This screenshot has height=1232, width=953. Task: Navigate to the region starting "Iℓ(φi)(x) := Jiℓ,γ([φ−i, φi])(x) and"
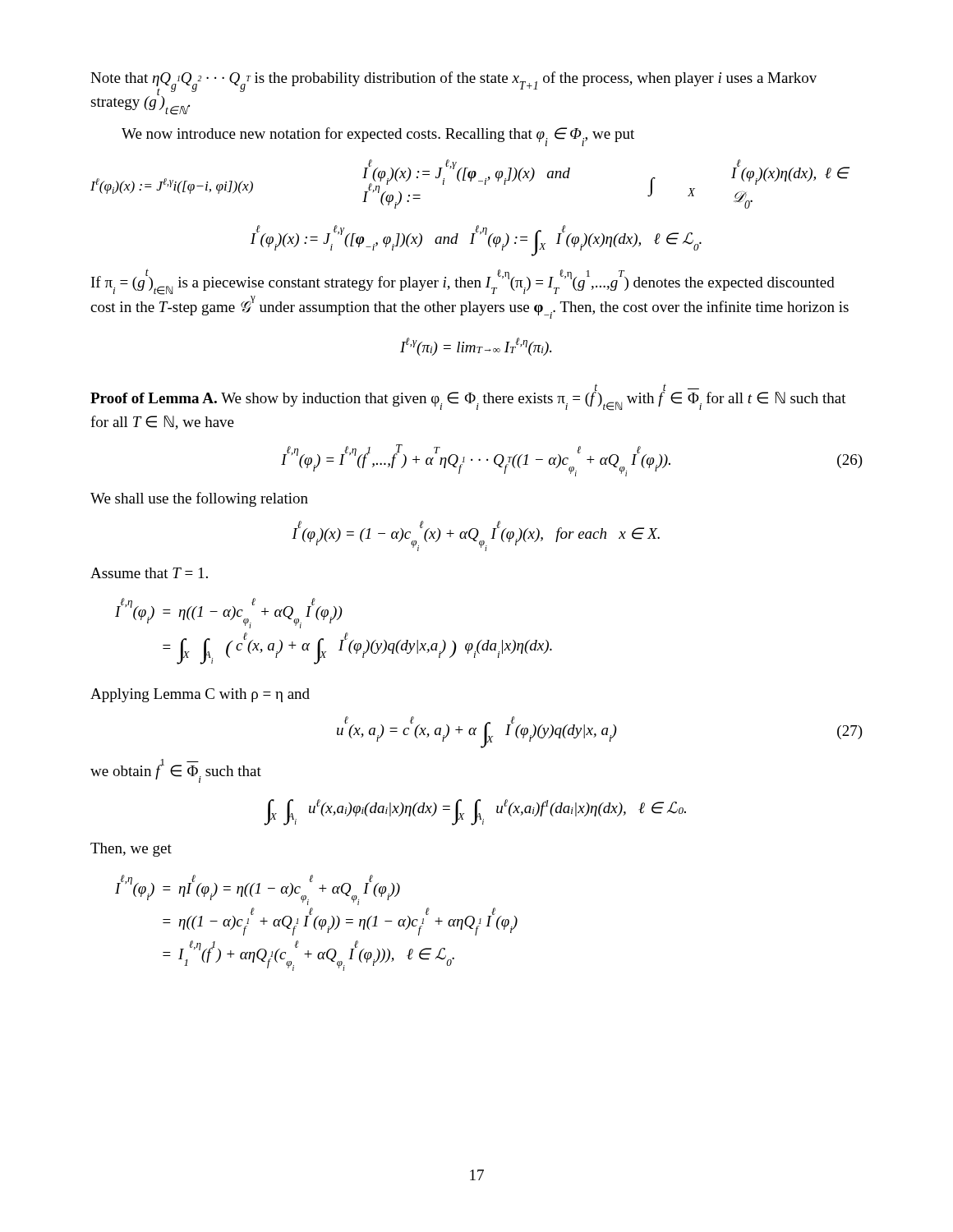click(476, 239)
